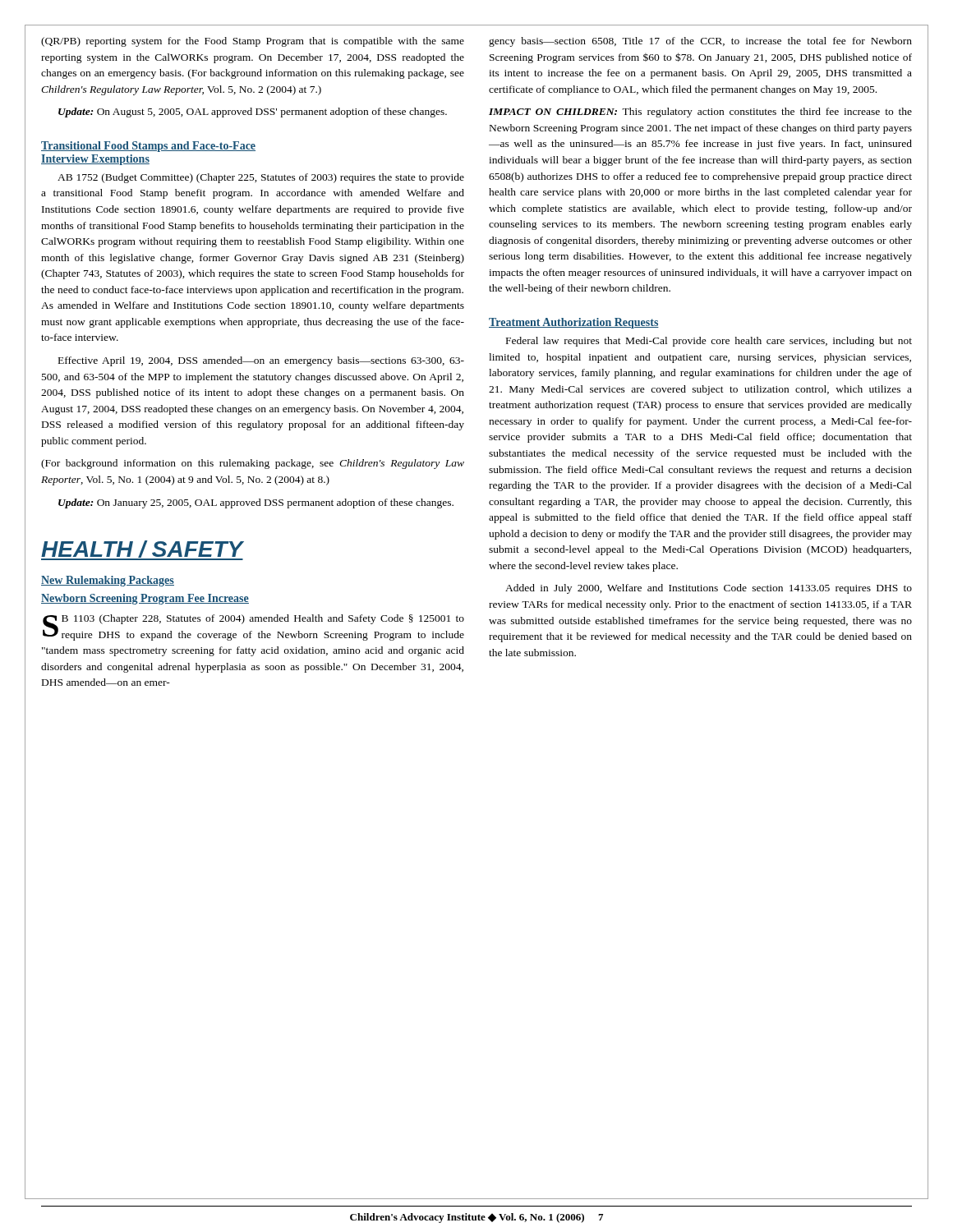Image resolution: width=953 pixels, height=1232 pixels.
Task: Locate the block of text that opens with "SB 1103 (Chapter"
Action: click(x=253, y=650)
